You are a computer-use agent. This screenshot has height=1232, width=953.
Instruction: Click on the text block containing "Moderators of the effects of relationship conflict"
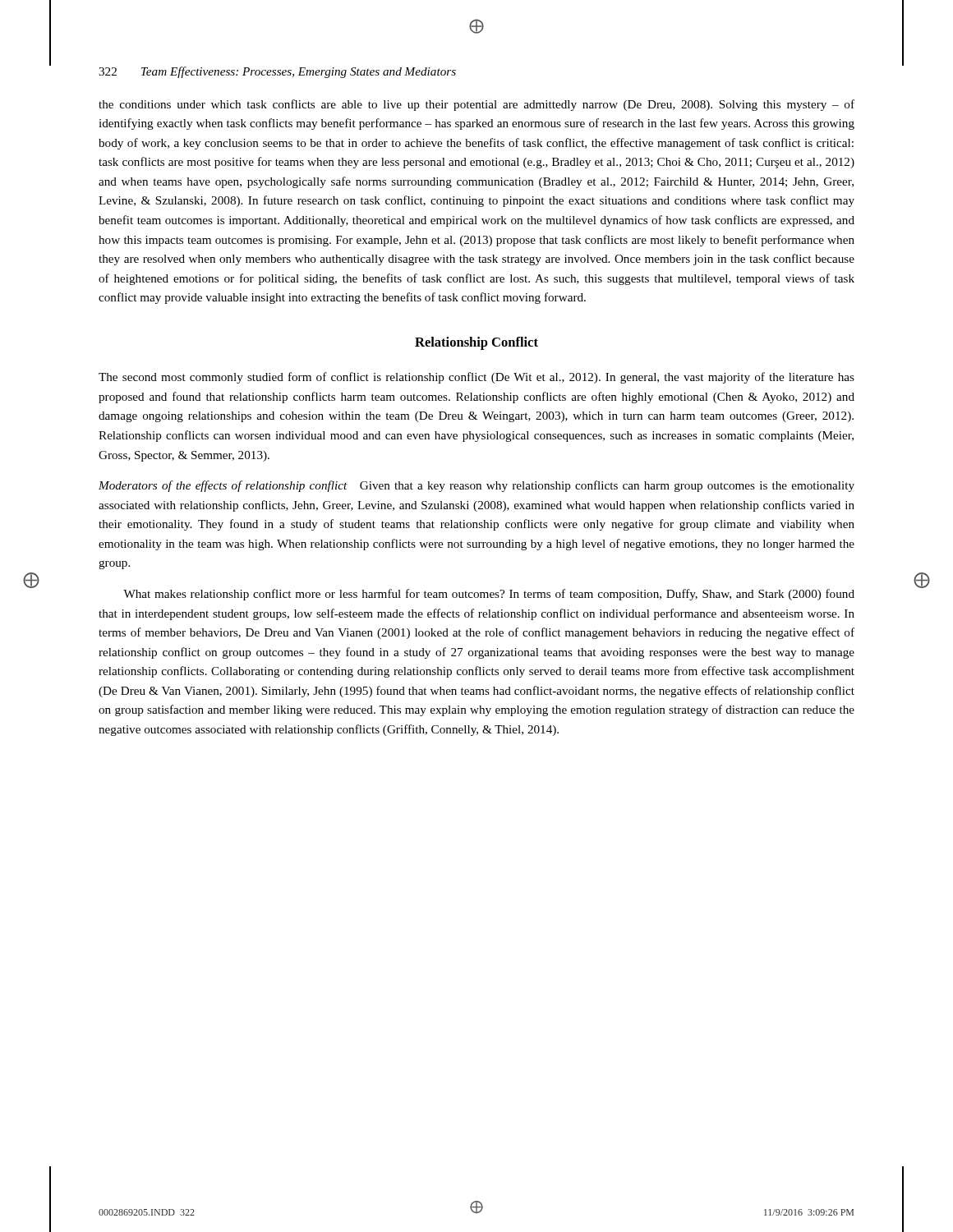click(x=476, y=524)
